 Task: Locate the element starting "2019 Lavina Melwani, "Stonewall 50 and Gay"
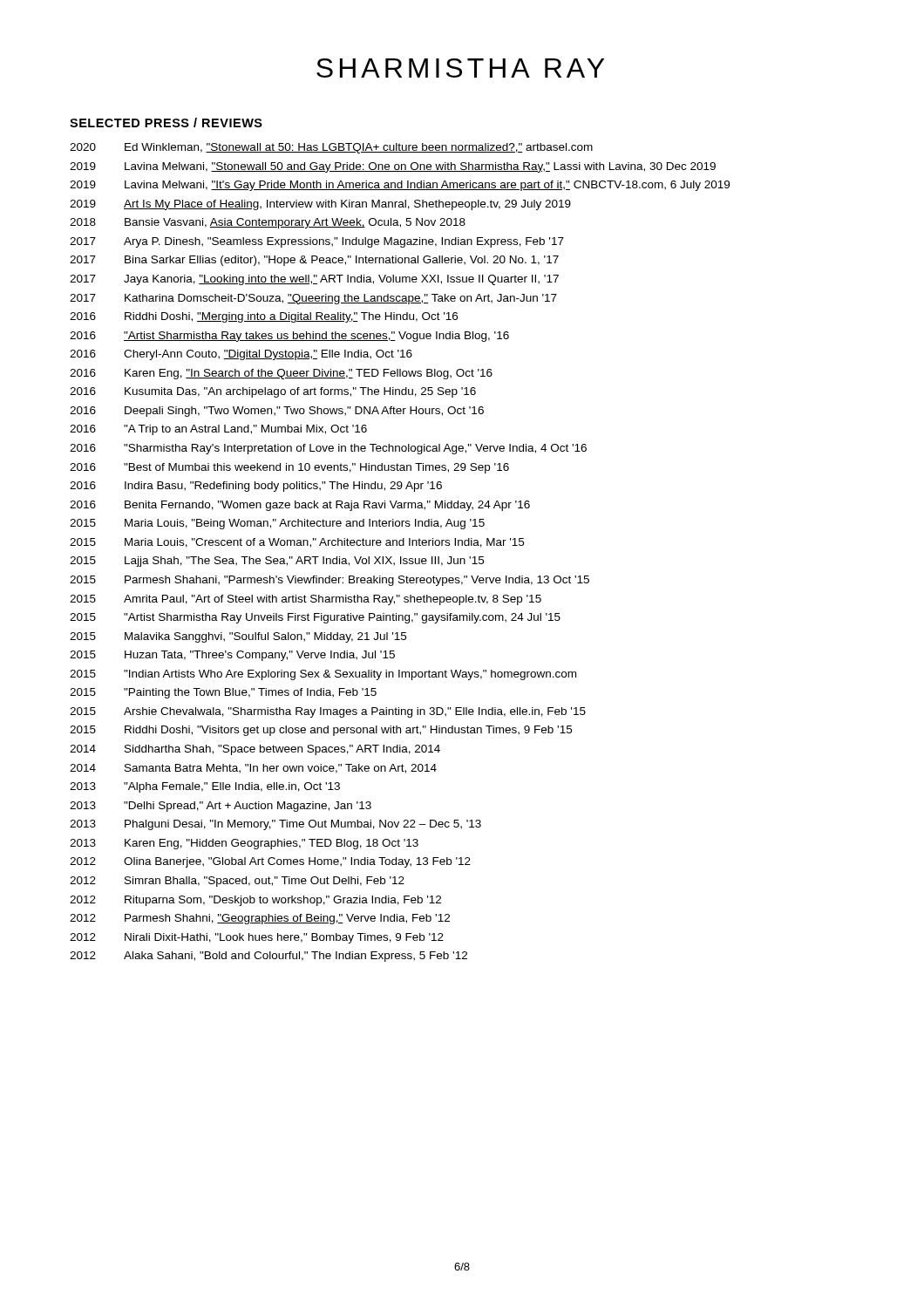(x=462, y=166)
